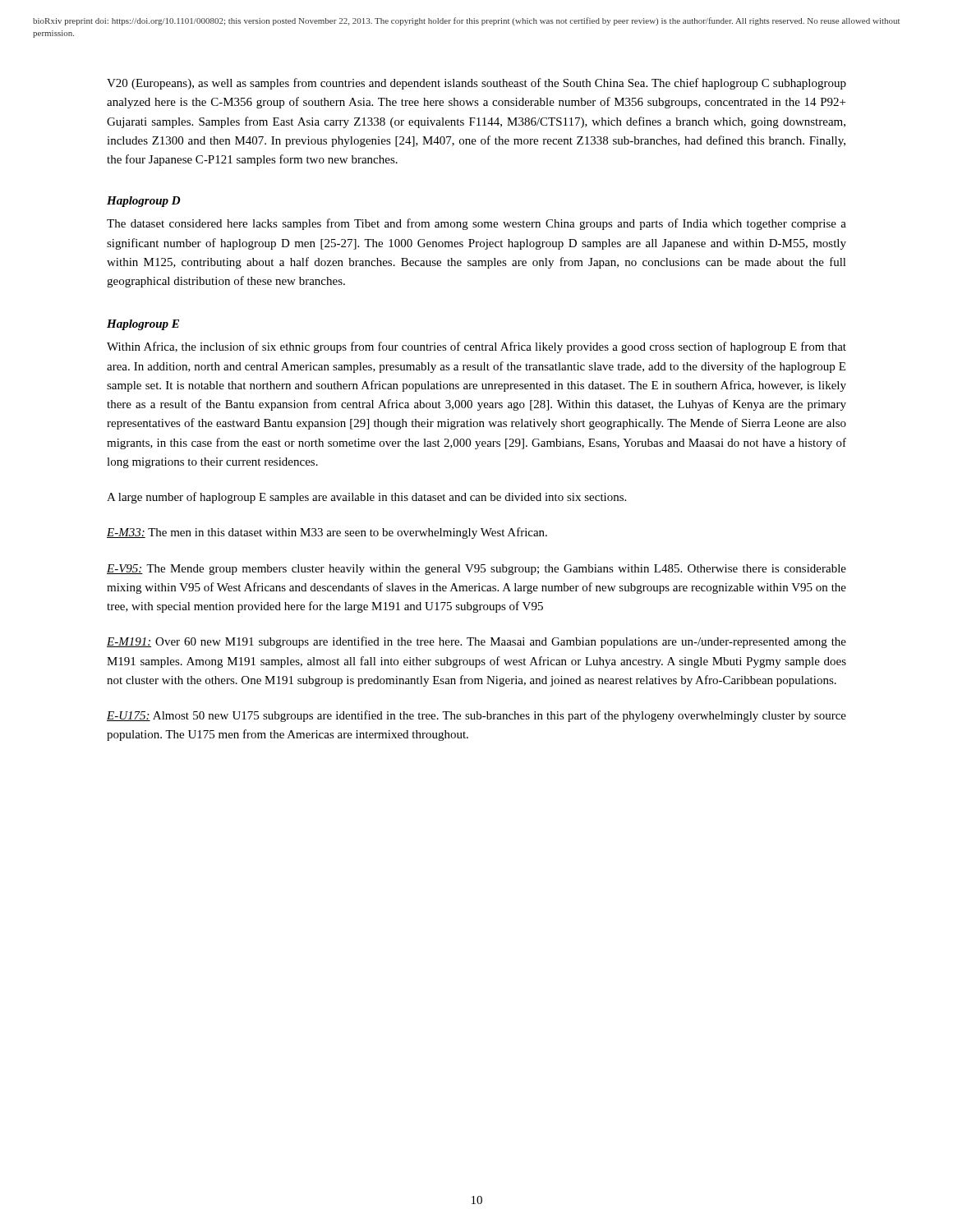Navigate to the element starting "Haplogroup E"
The width and height of the screenshot is (953, 1232).
[143, 324]
